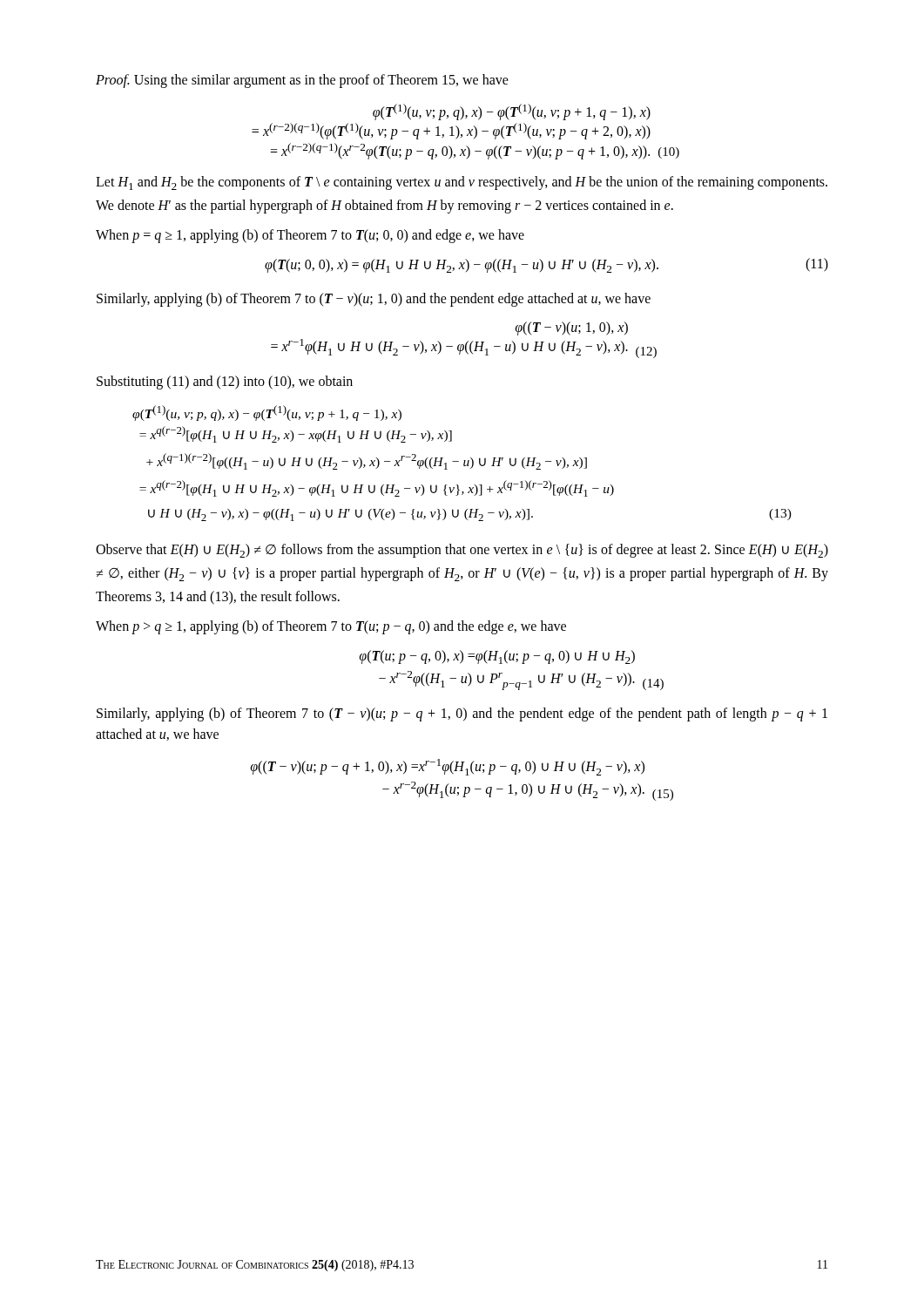This screenshot has height=1307, width=924.
Task: Click on the text starting "Let H1 and H2 be the components of"
Action: click(462, 209)
